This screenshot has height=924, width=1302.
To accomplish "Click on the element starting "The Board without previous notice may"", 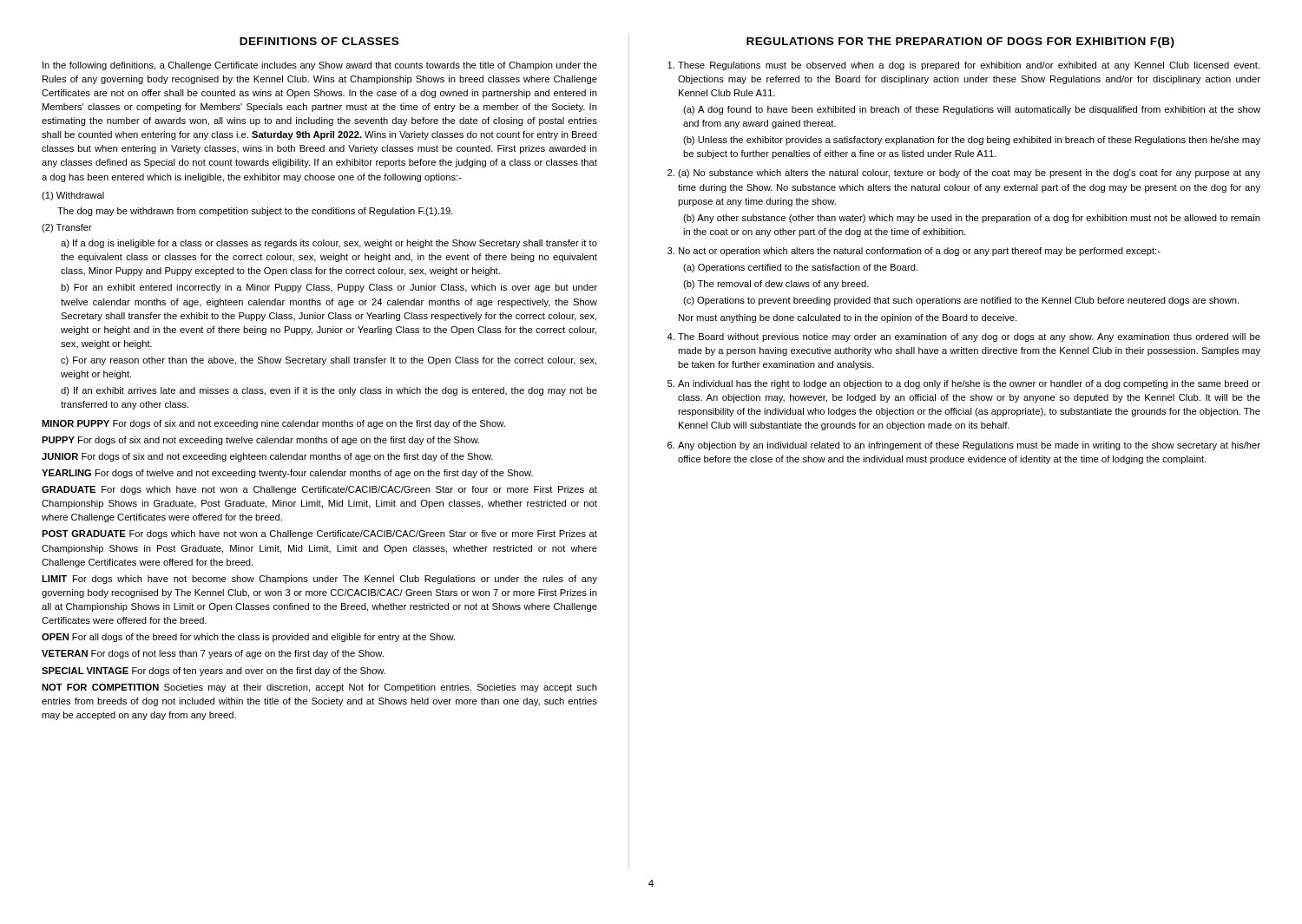I will (x=969, y=350).
